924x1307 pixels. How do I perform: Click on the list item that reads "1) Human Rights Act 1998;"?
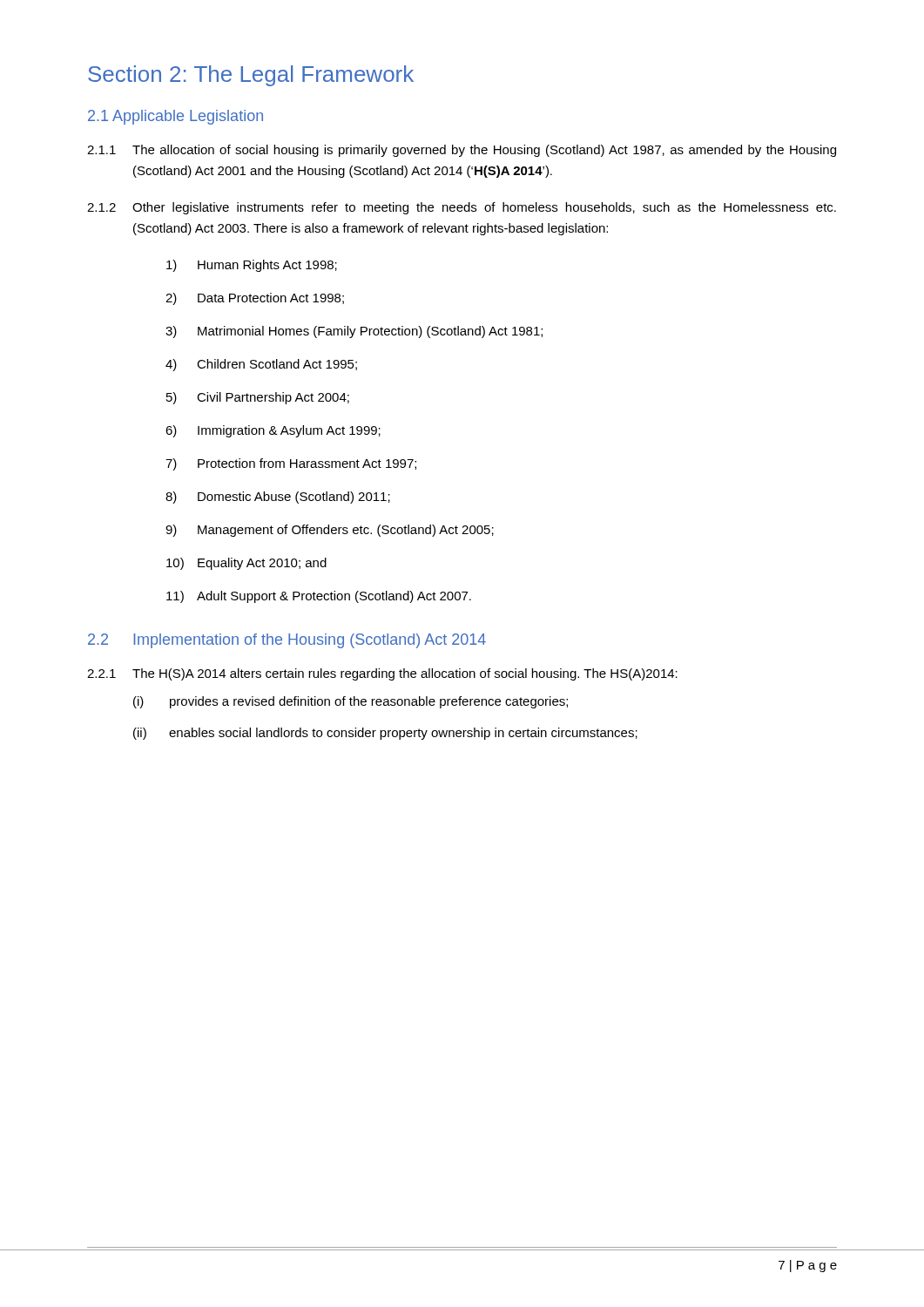252,266
